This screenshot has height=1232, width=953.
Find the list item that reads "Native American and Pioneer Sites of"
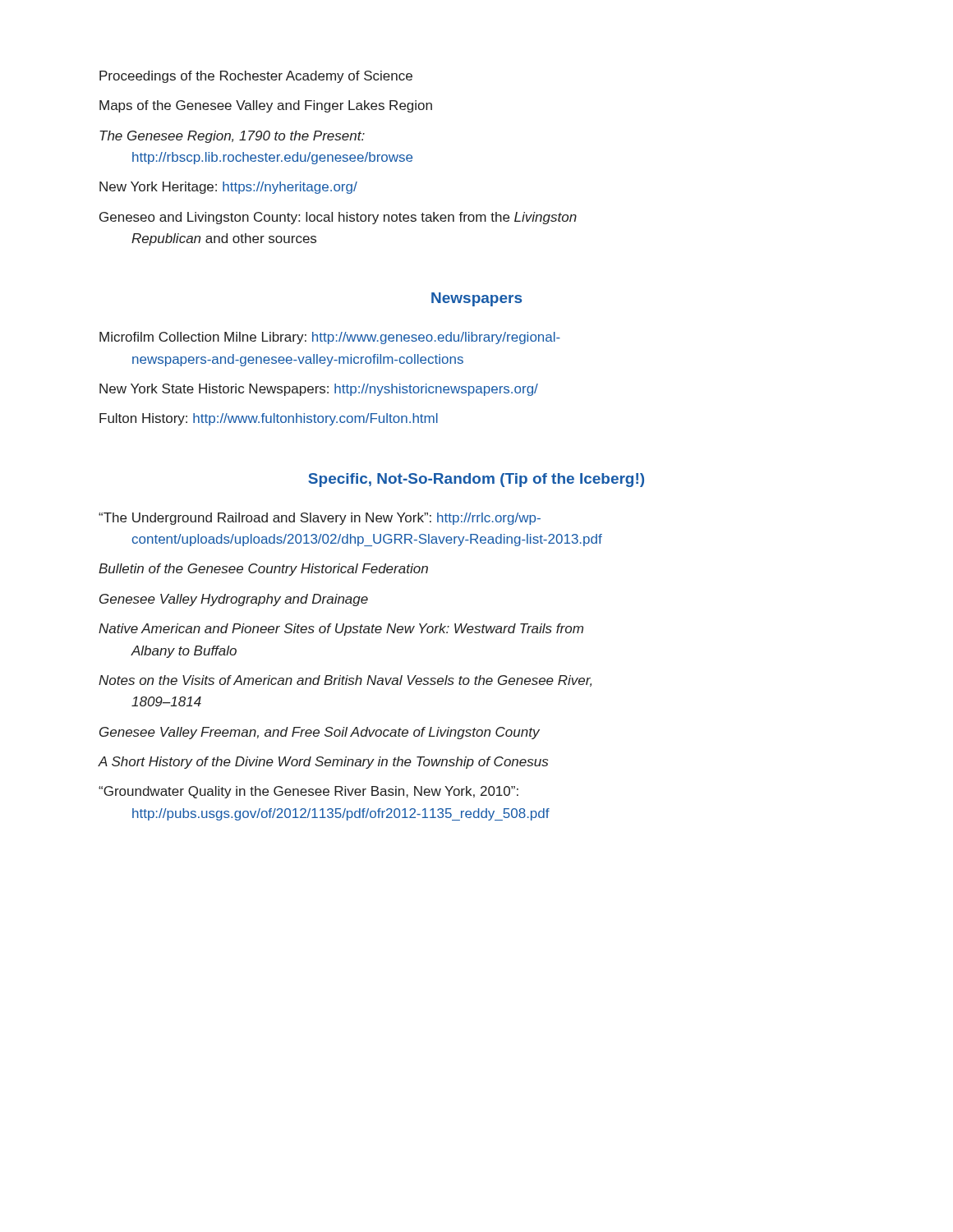pyautogui.click(x=341, y=640)
